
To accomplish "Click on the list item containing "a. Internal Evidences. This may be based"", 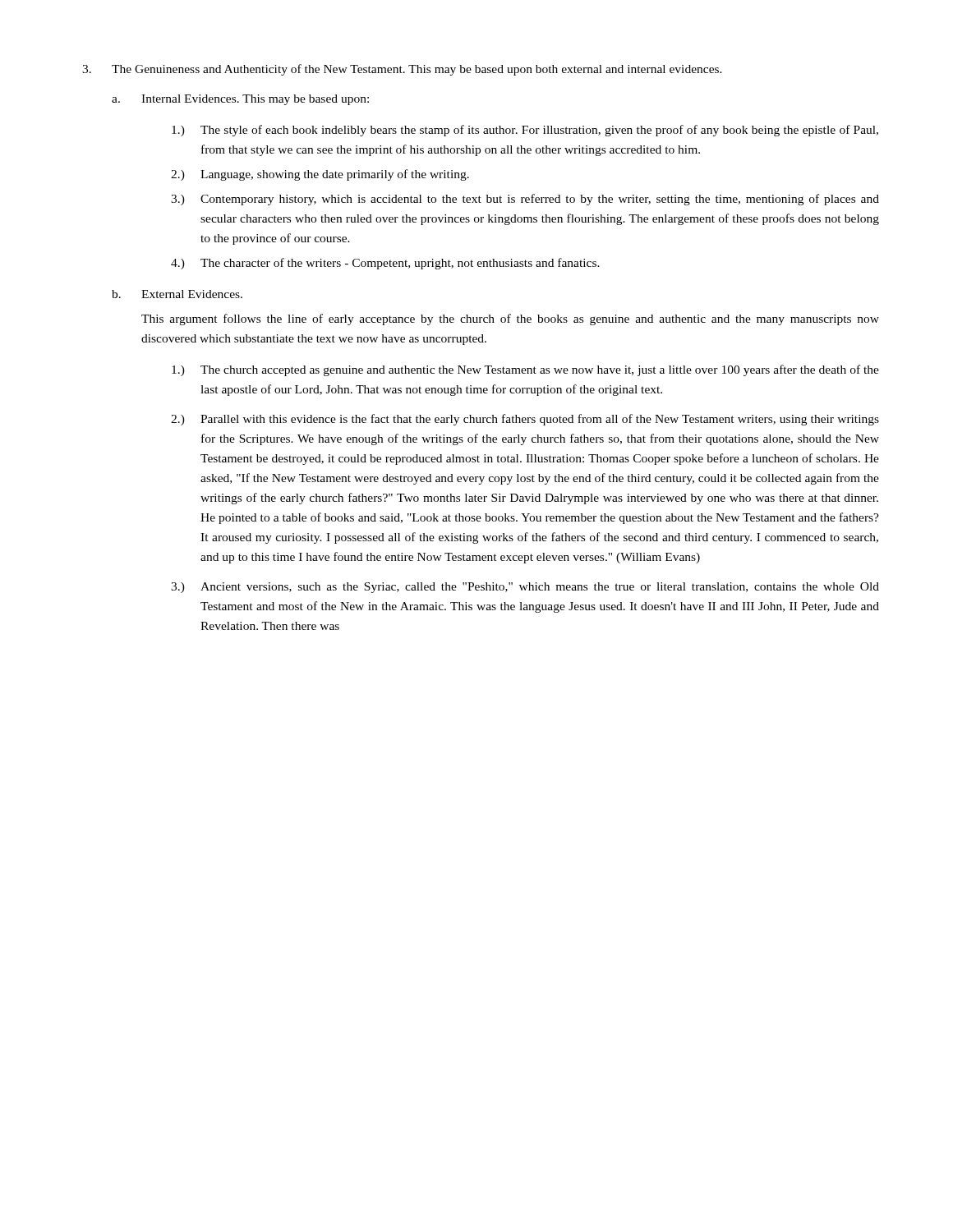I will [x=241, y=99].
